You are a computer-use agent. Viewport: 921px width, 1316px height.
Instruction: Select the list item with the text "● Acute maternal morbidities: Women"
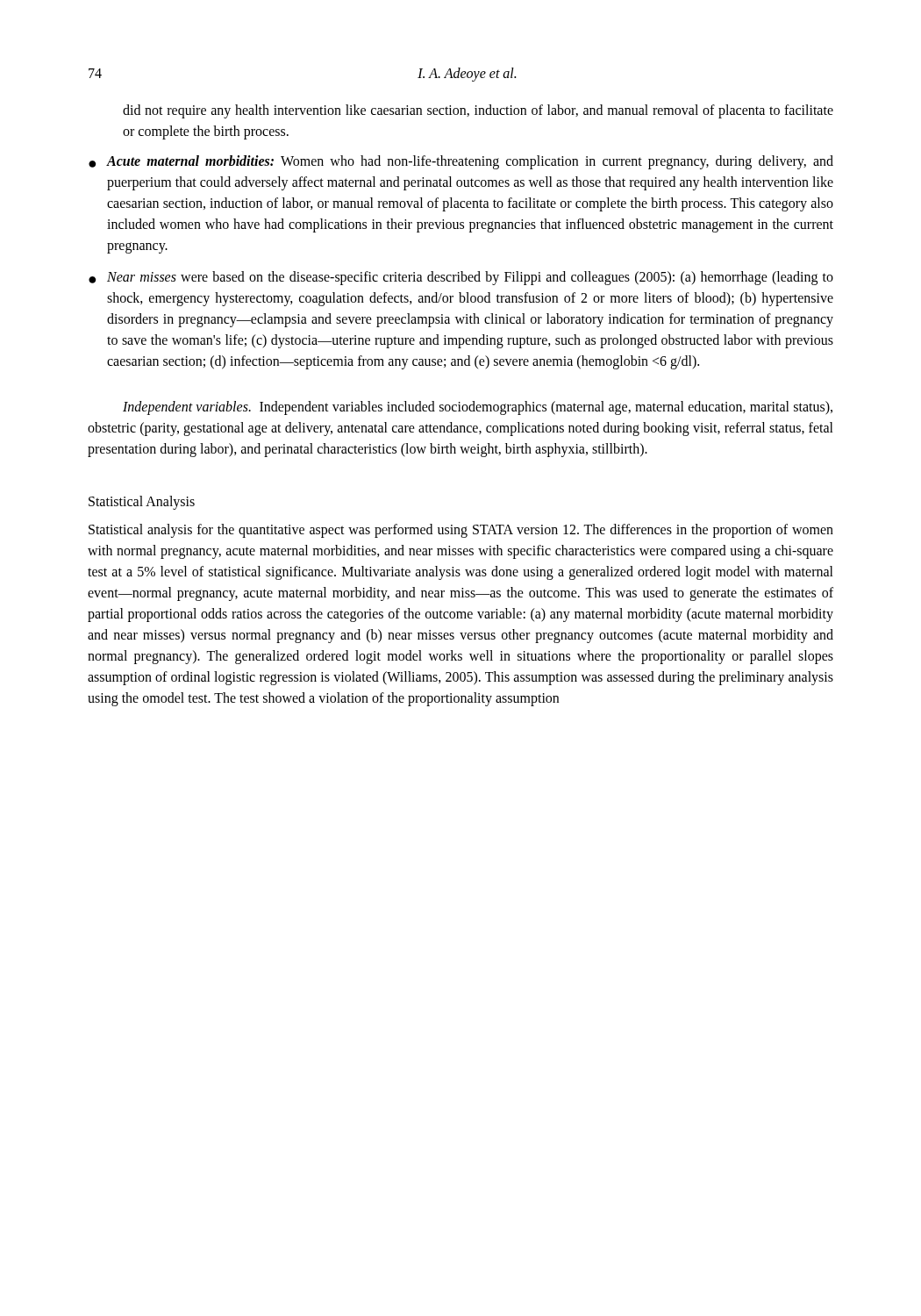point(460,204)
